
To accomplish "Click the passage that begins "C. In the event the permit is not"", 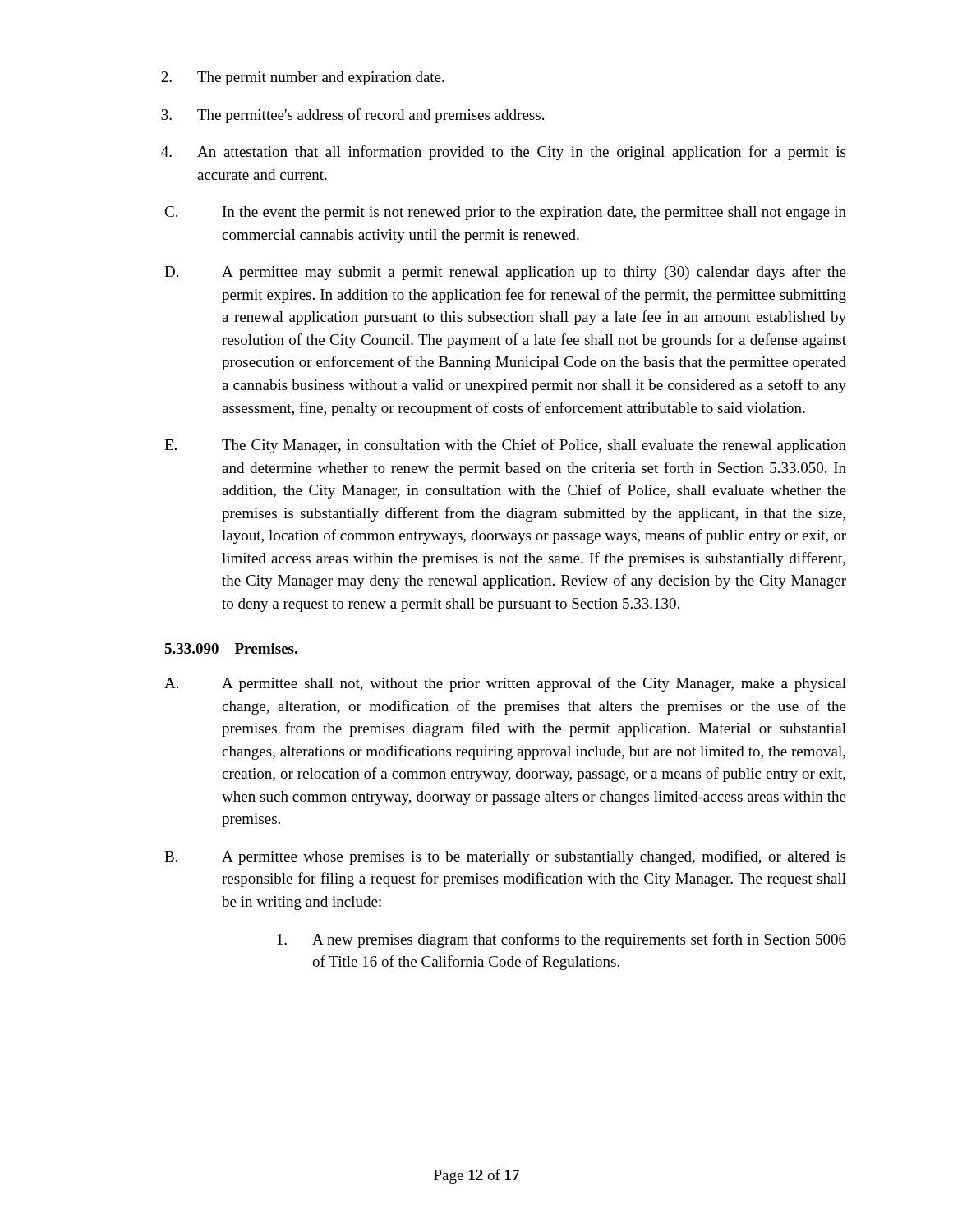I will pyautogui.click(x=476, y=223).
